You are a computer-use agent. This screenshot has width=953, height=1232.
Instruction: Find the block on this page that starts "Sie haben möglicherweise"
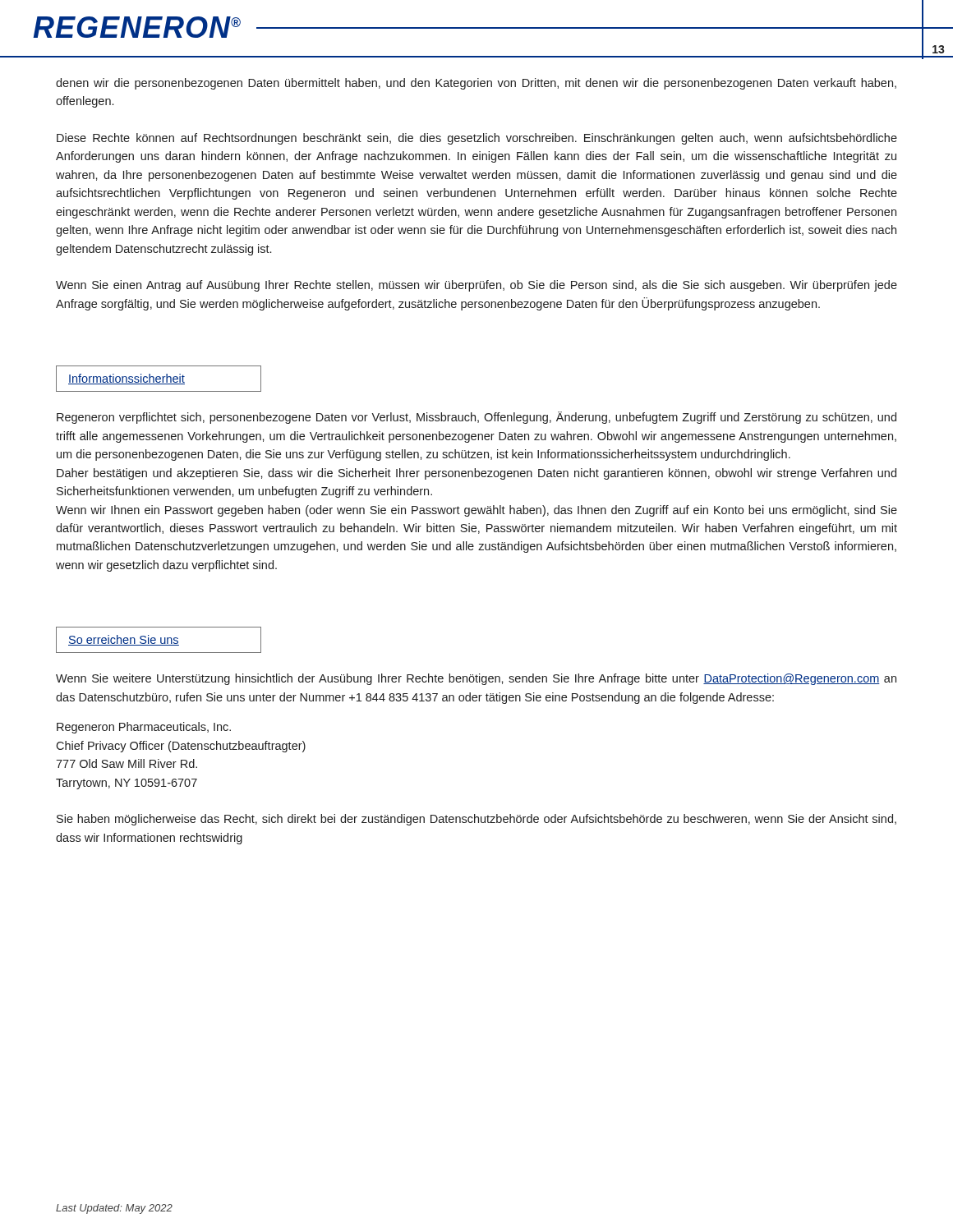coord(476,828)
